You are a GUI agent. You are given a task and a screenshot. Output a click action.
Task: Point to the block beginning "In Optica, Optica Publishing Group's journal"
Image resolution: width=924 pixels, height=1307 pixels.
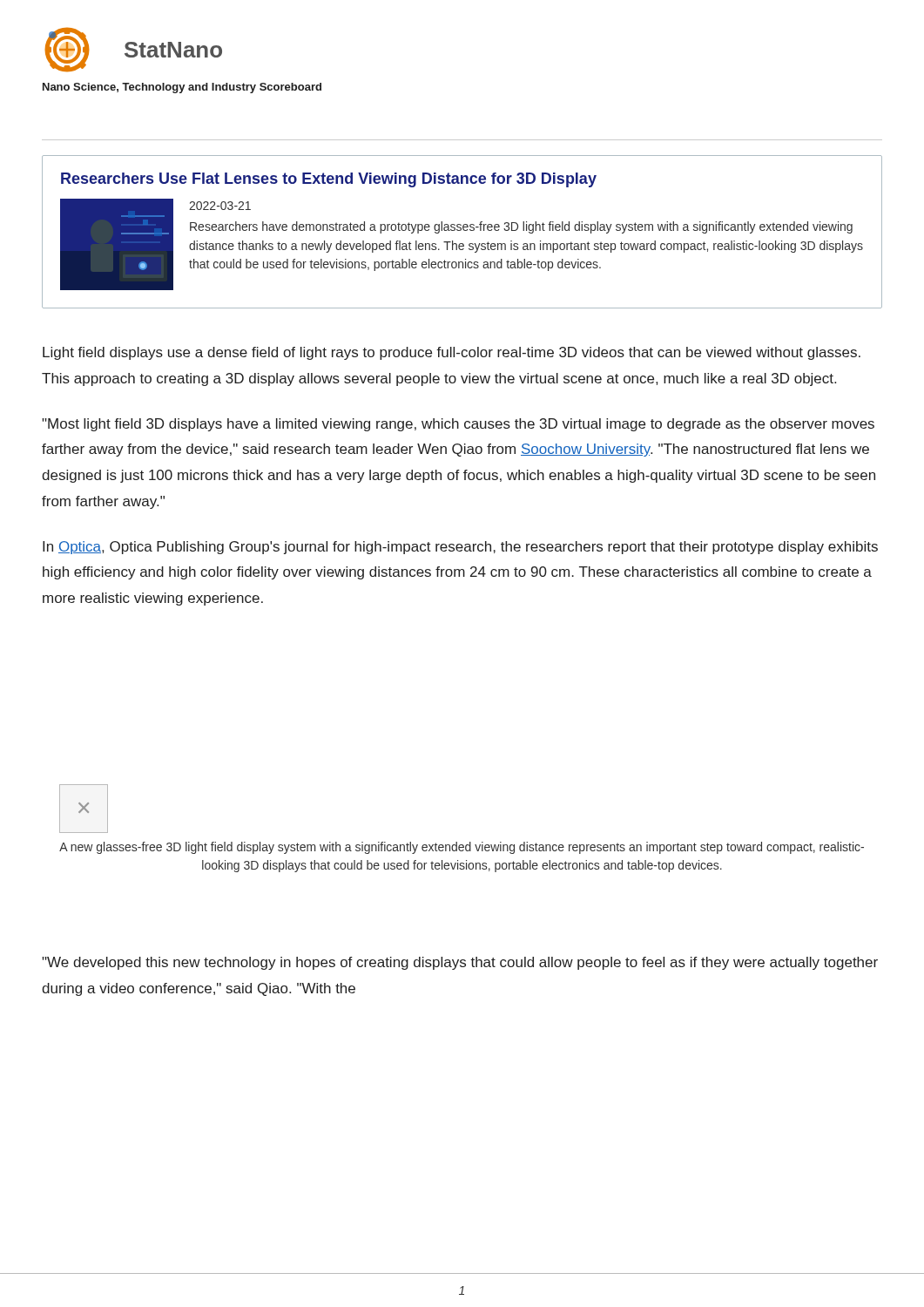click(x=460, y=572)
